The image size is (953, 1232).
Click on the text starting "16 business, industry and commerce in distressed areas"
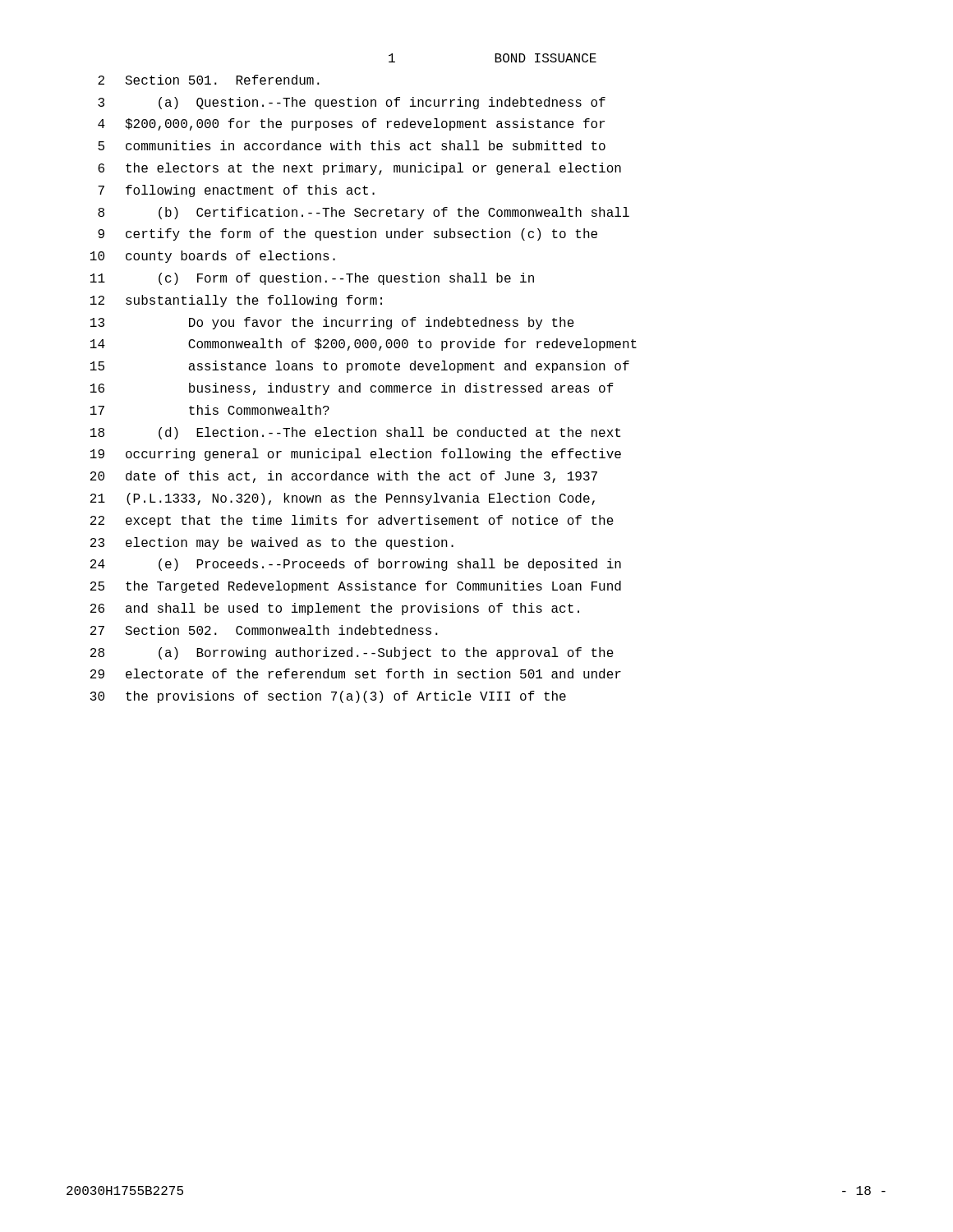point(340,390)
